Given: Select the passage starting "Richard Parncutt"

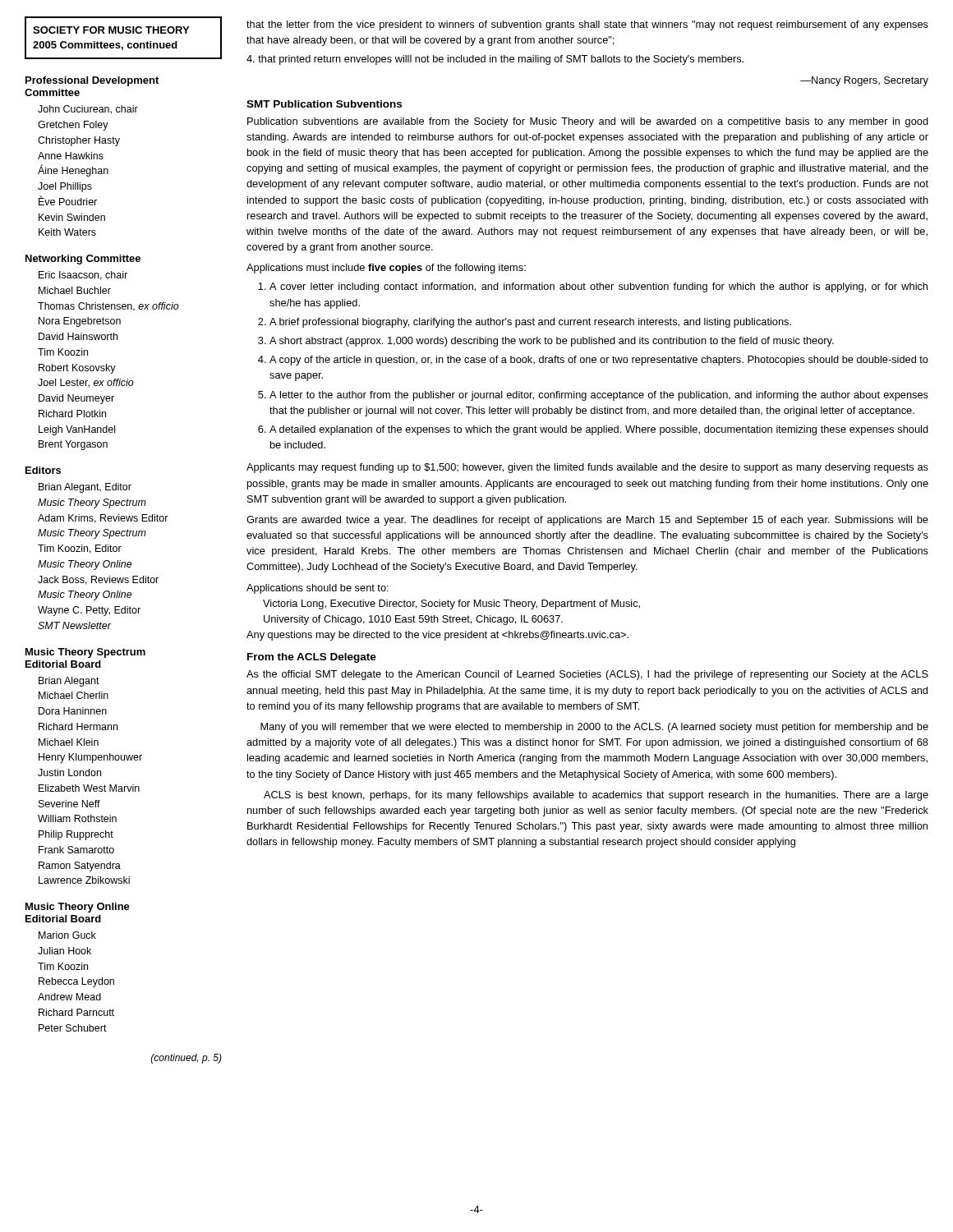Looking at the screenshot, I should click(x=76, y=1012).
